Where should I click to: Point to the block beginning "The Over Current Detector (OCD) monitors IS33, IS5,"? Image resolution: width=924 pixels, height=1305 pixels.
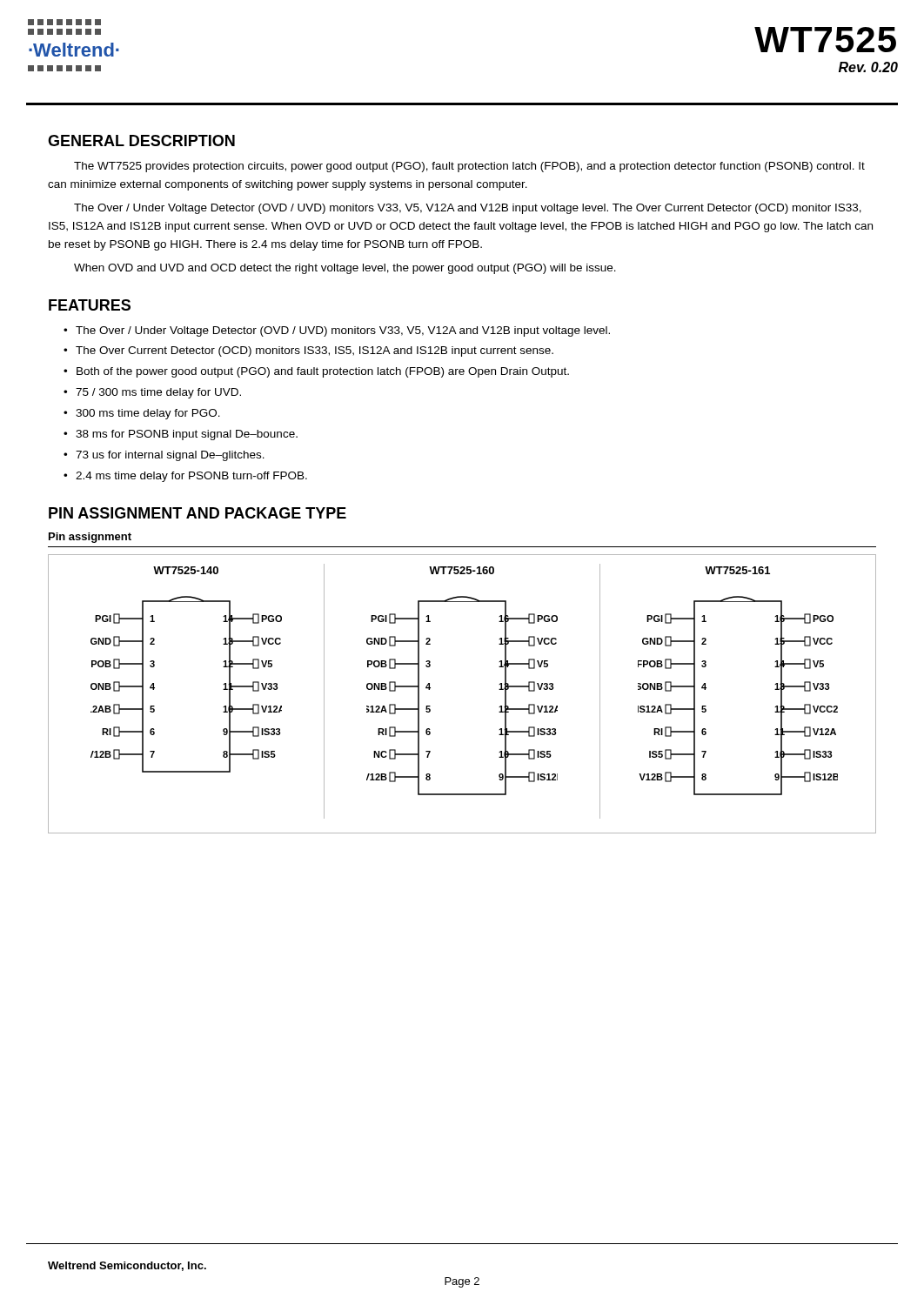coord(315,351)
